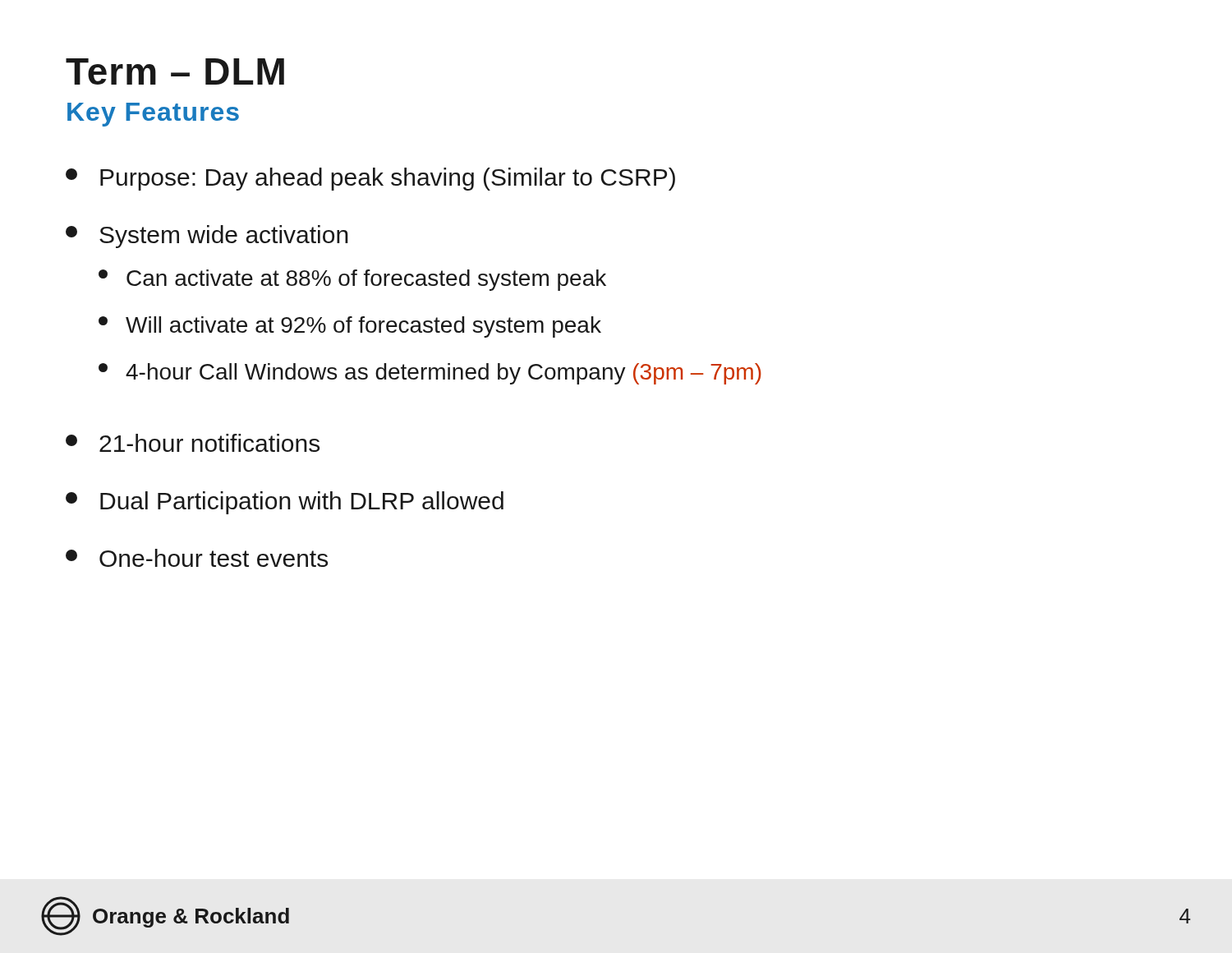
Task: Find the block on this page that starts "Purpose: Day ahead peak"
Action: tap(616, 177)
